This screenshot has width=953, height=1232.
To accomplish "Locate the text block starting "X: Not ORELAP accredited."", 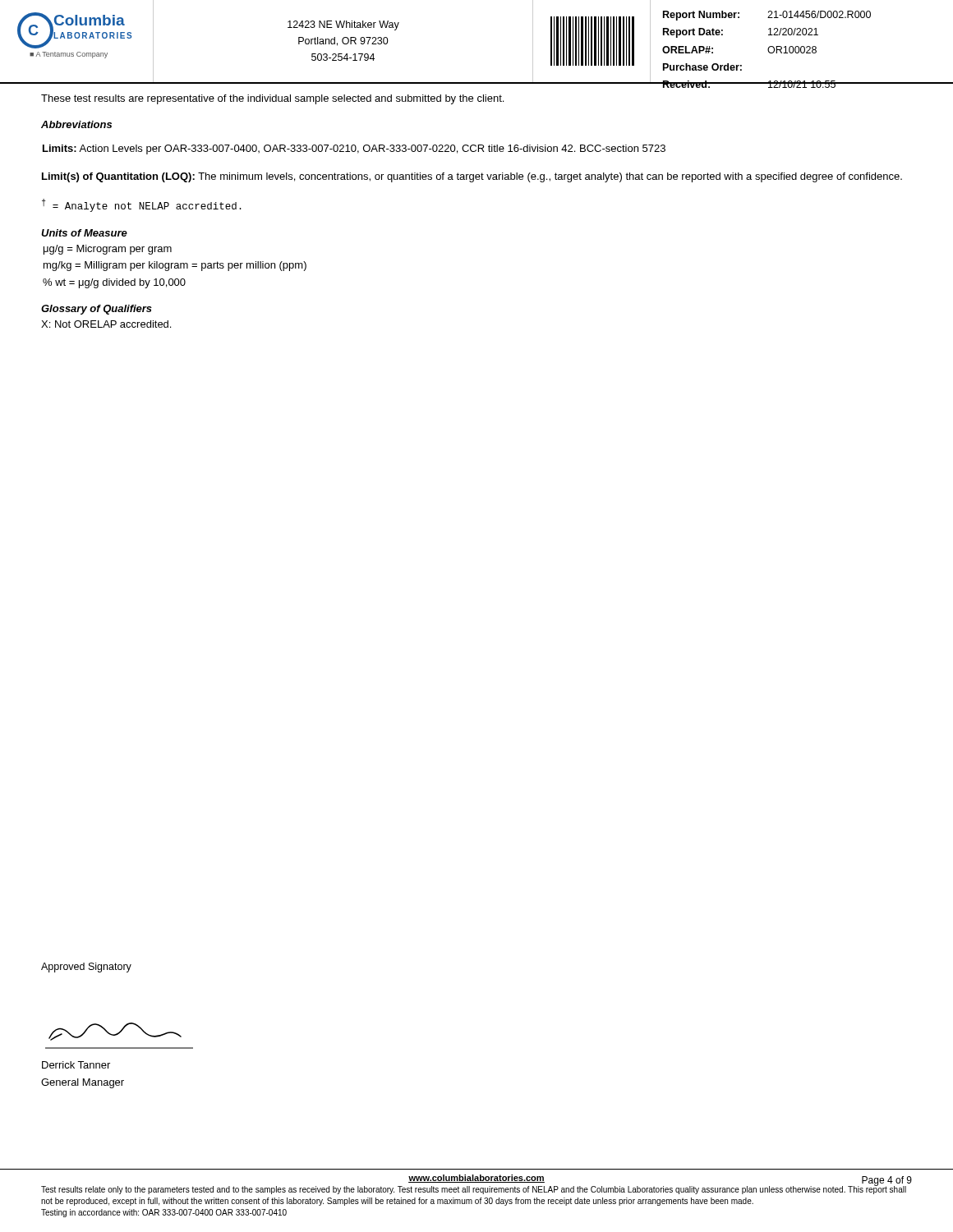I will coord(107,324).
